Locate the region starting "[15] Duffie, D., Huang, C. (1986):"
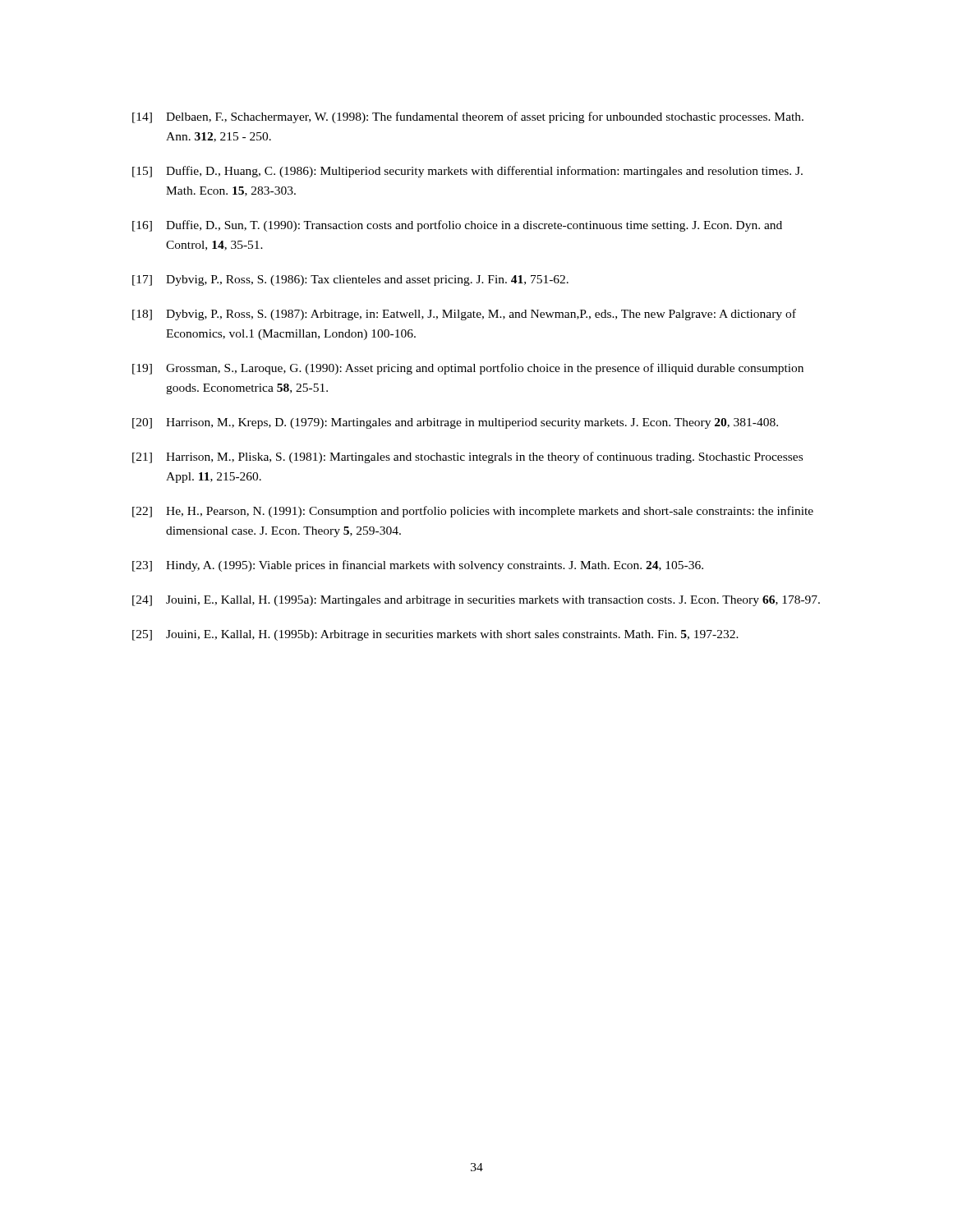 click(x=476, y=181)
